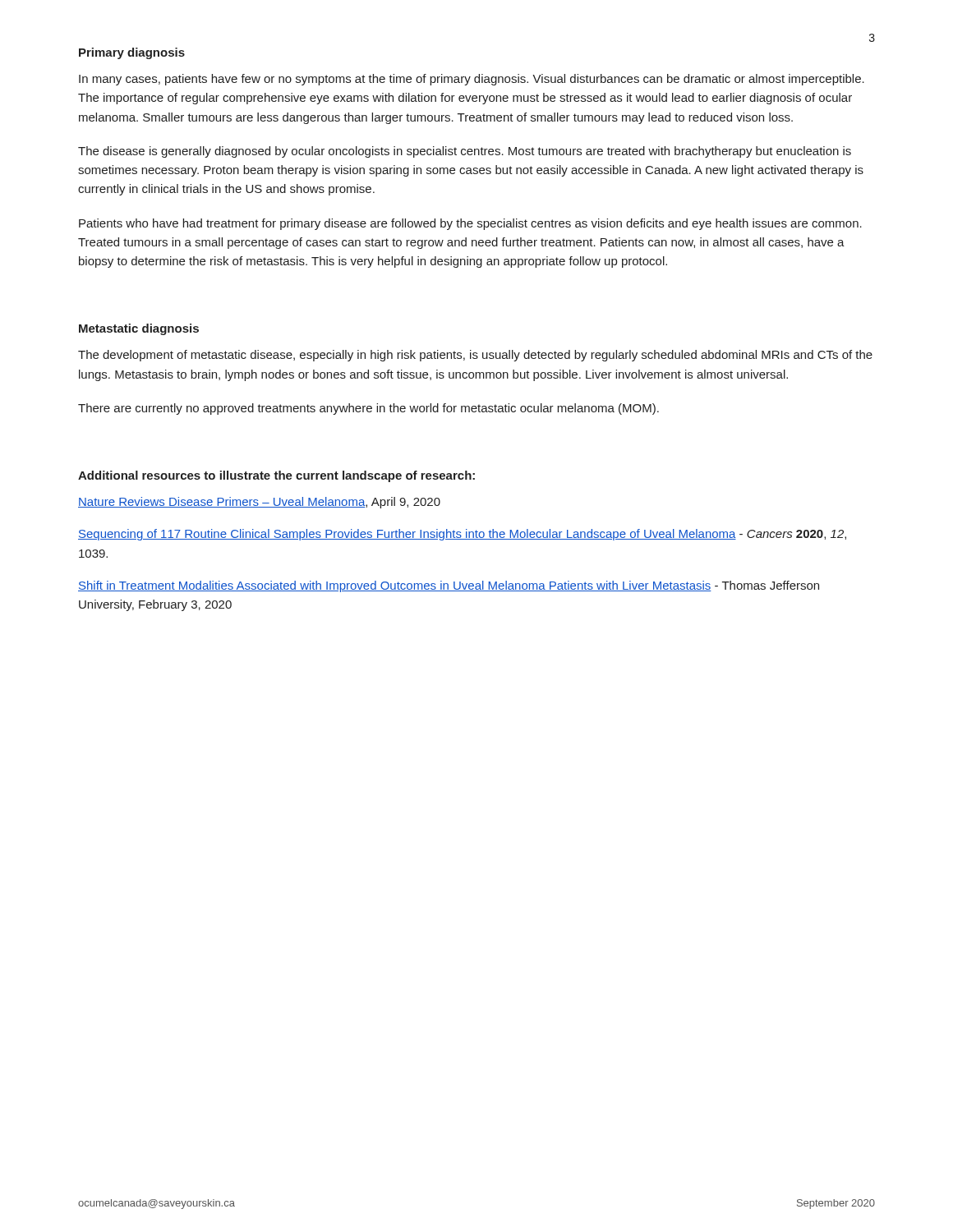
Task: Navigate to the block starting "There are currently no"
Action: [x=369, y=408]
